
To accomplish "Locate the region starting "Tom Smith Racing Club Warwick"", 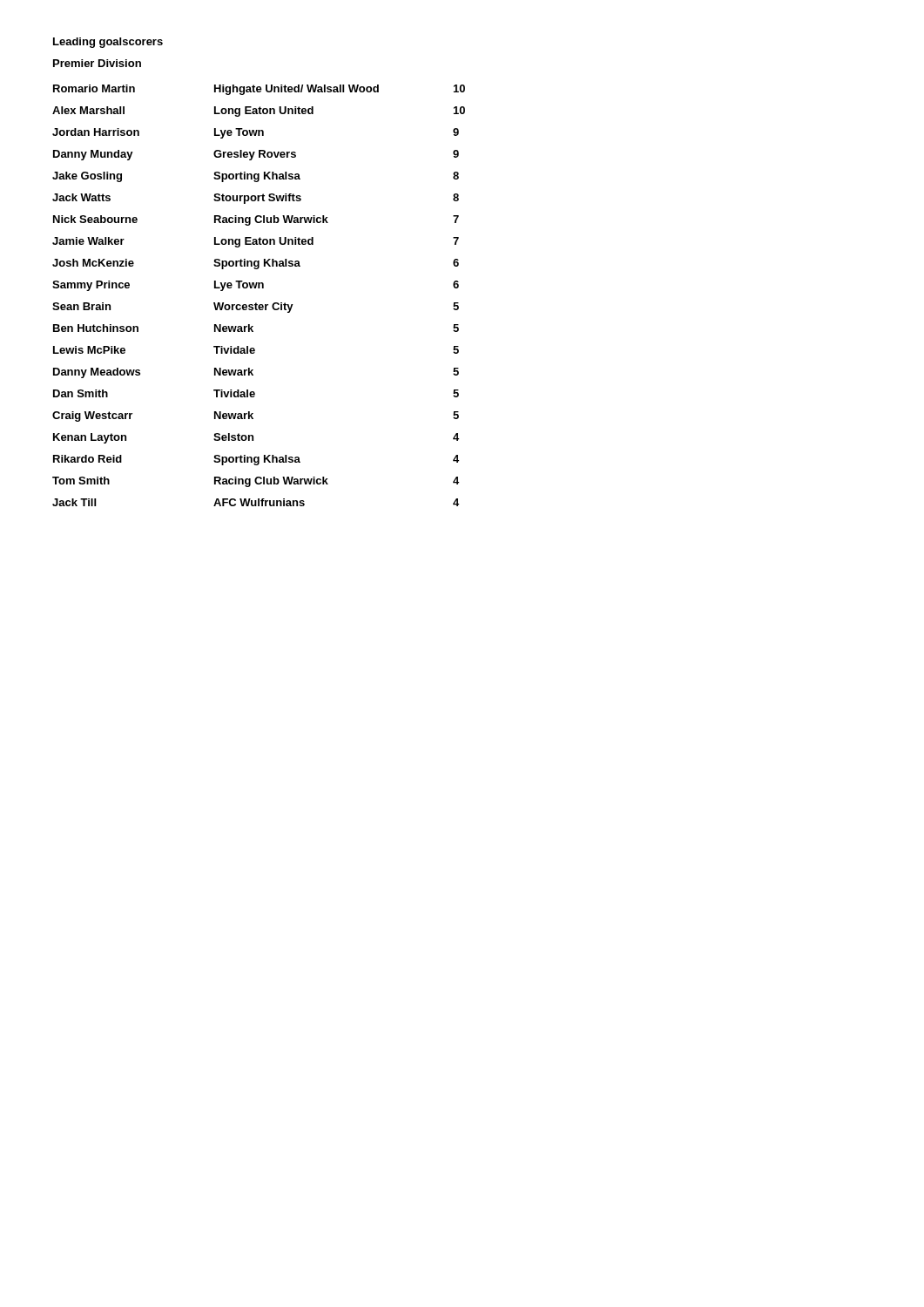I will coord(270,481).
